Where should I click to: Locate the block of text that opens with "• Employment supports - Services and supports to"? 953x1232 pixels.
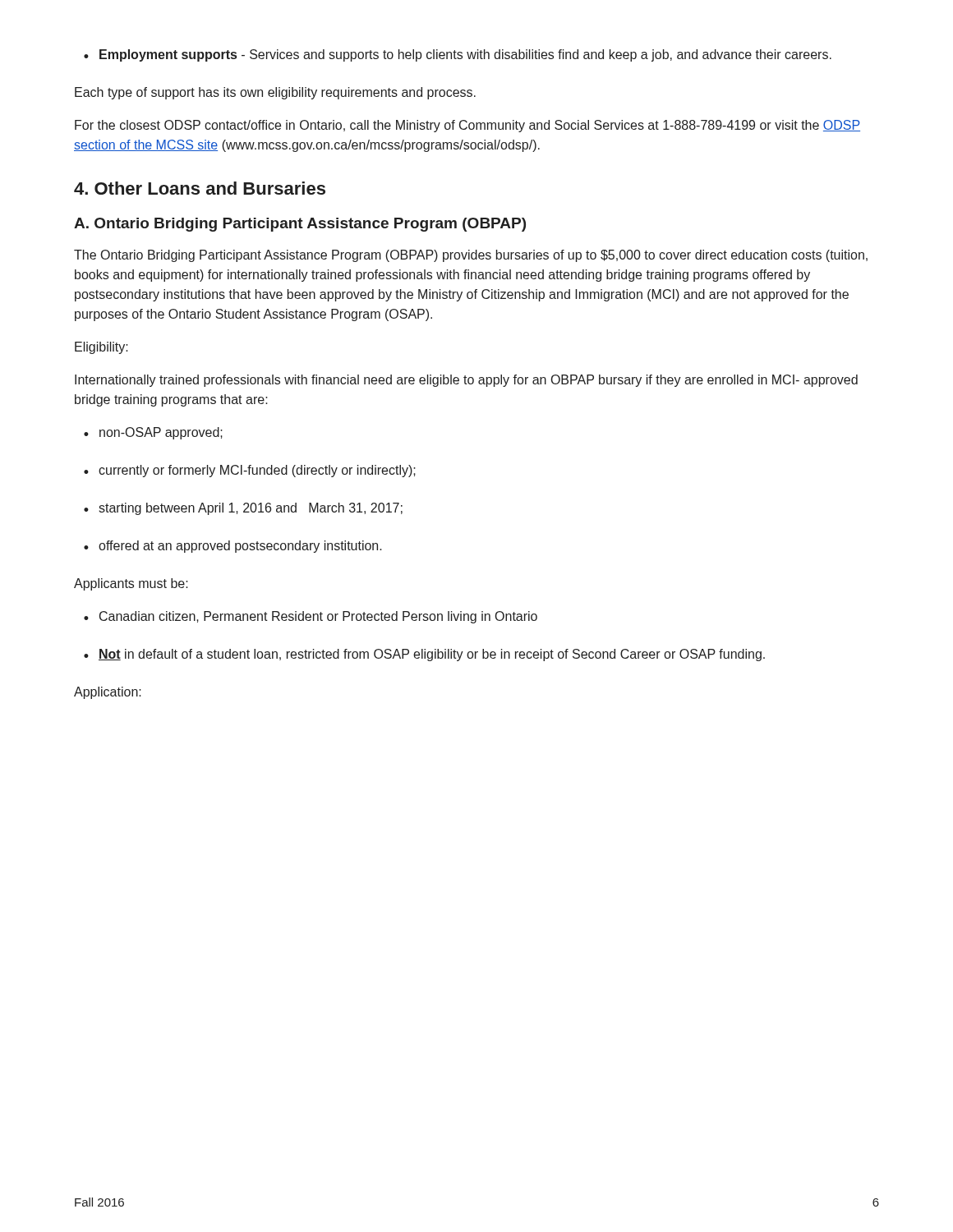point(453,57)
